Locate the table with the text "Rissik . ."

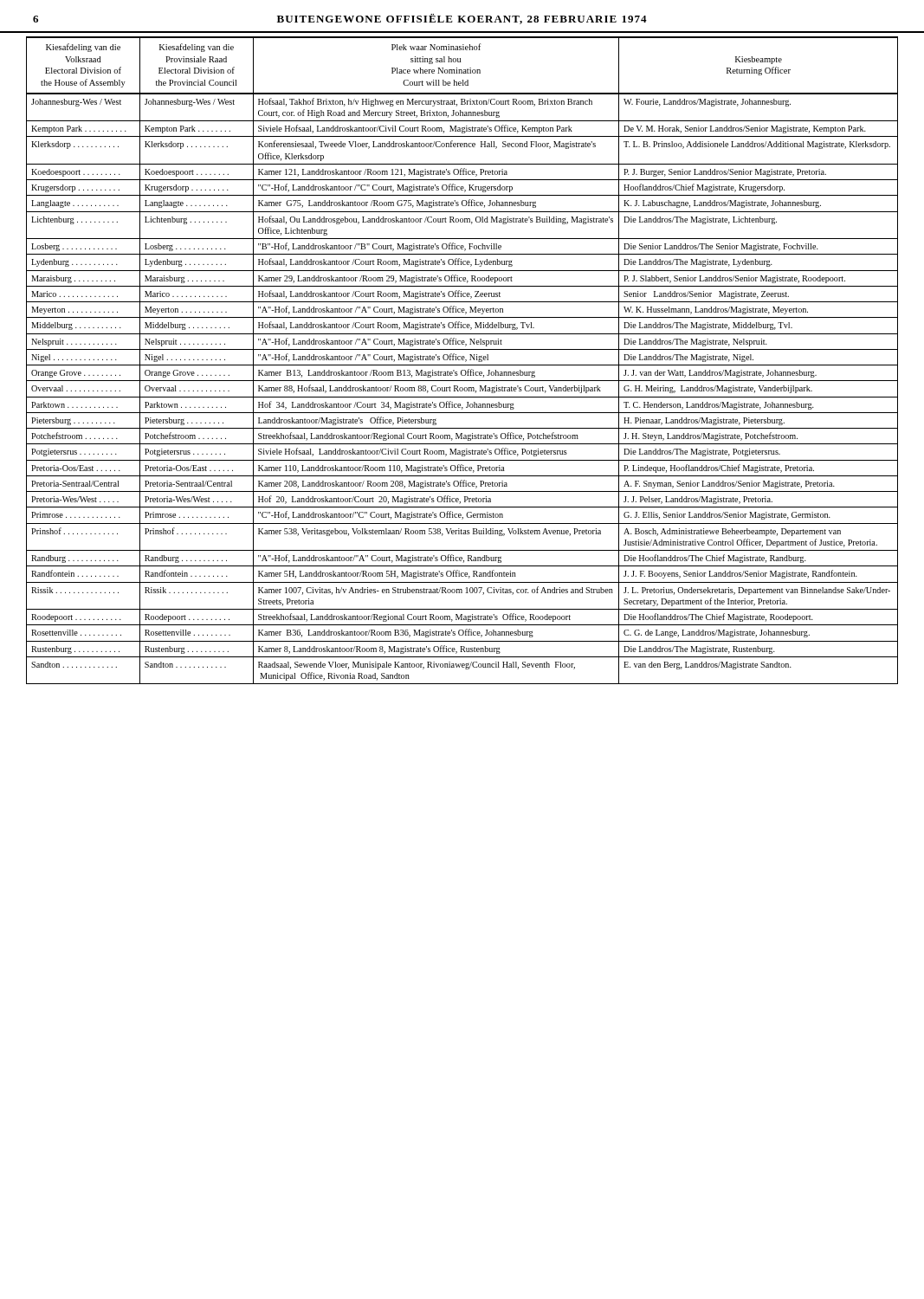[462, 360]
